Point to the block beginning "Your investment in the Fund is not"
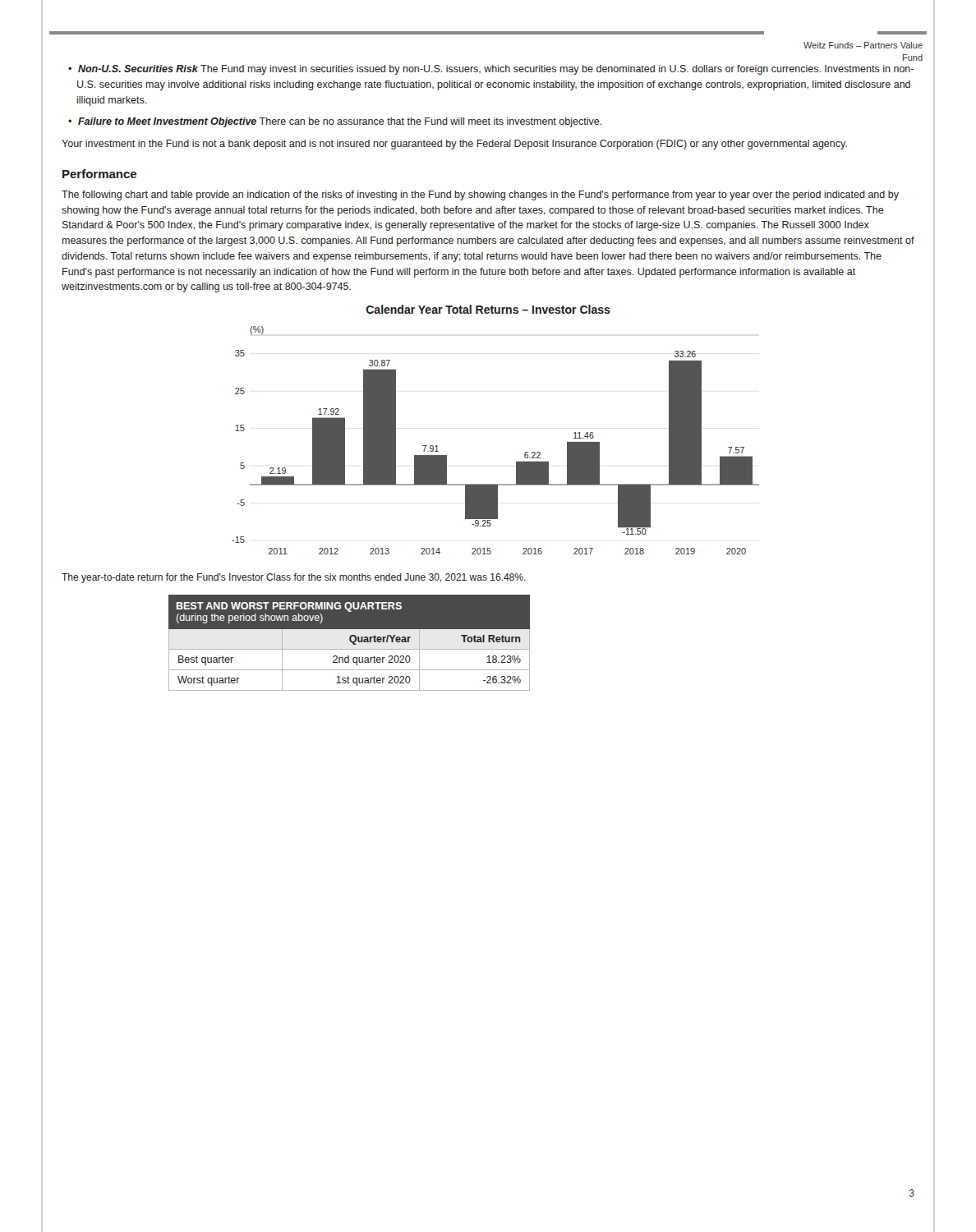The height and width of the screenshot is (1232, 976). click(x=455, y=144)
